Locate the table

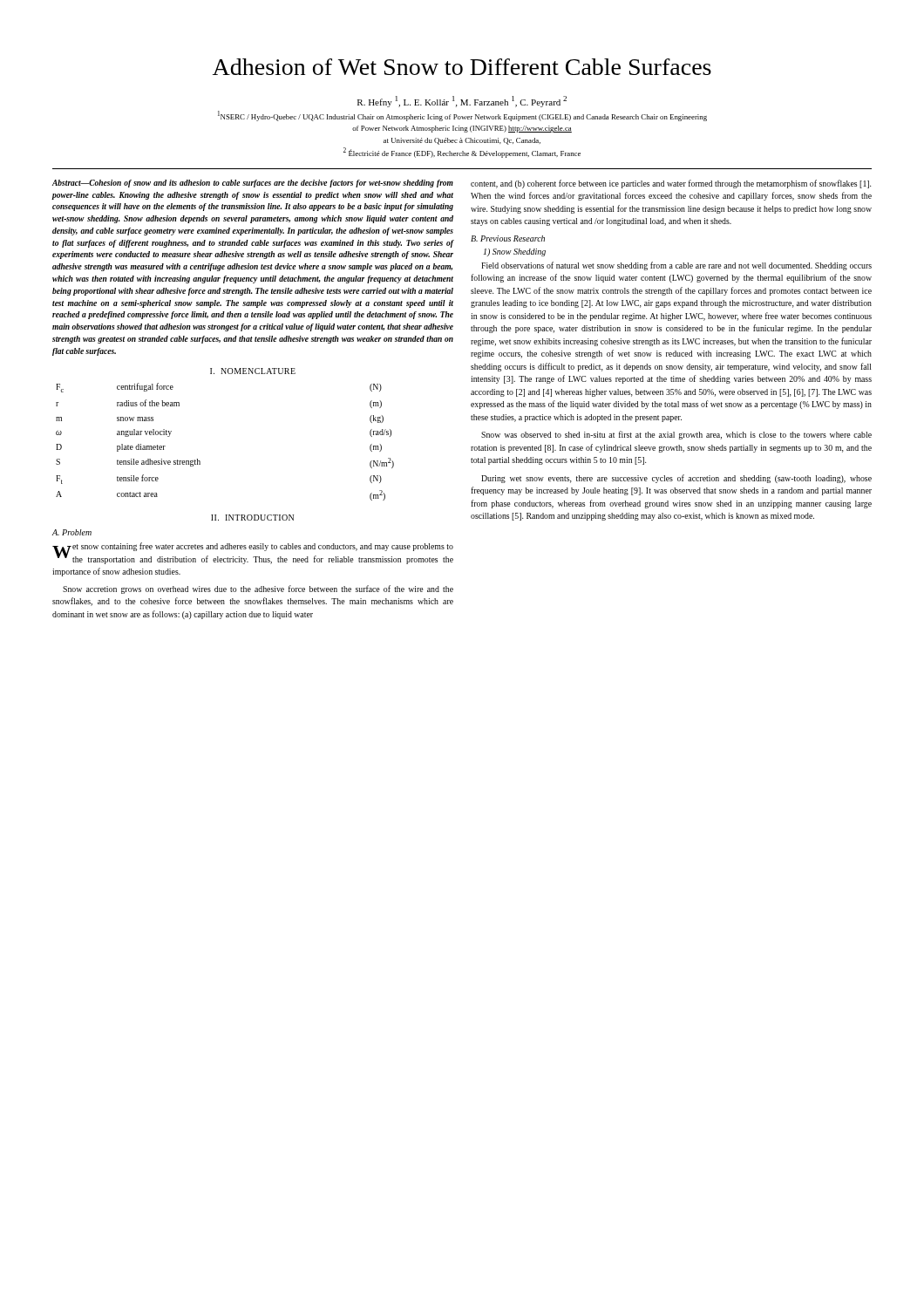(x=253, y=442)
